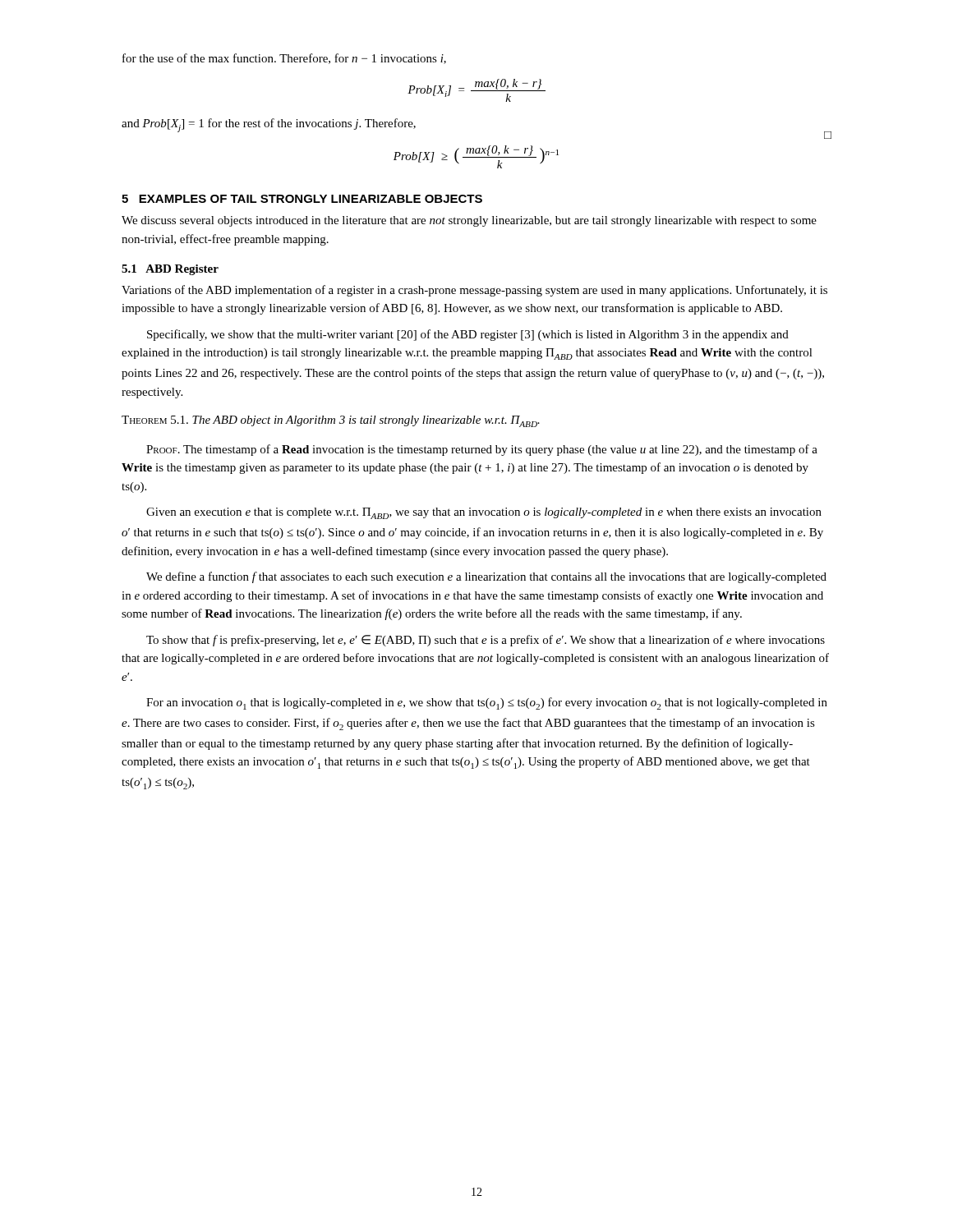Find the text block with the text "Theorem 5.1. The ABD"

pos(476,421)
